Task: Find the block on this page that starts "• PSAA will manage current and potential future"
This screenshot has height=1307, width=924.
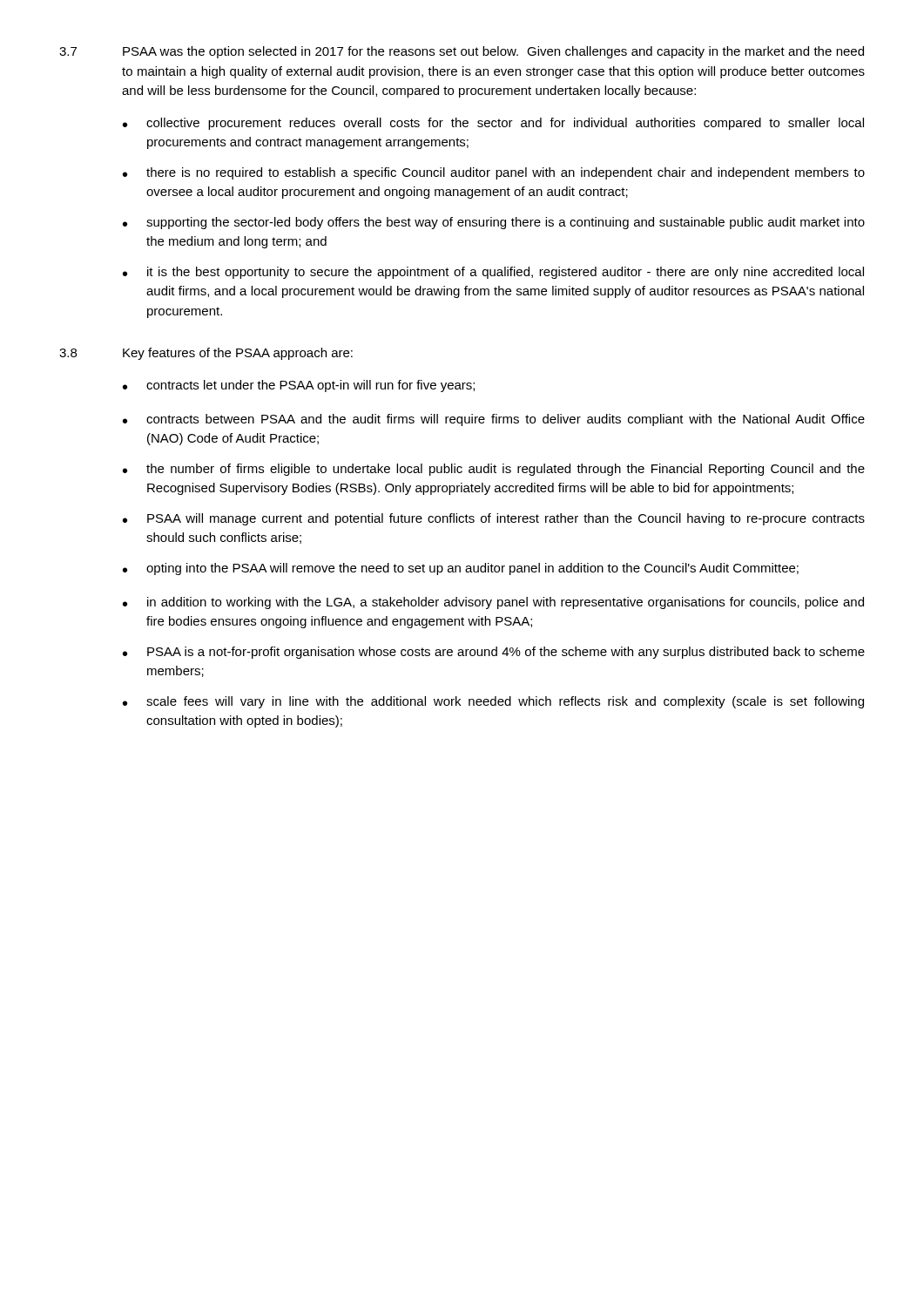Action: tap(493, 528)
